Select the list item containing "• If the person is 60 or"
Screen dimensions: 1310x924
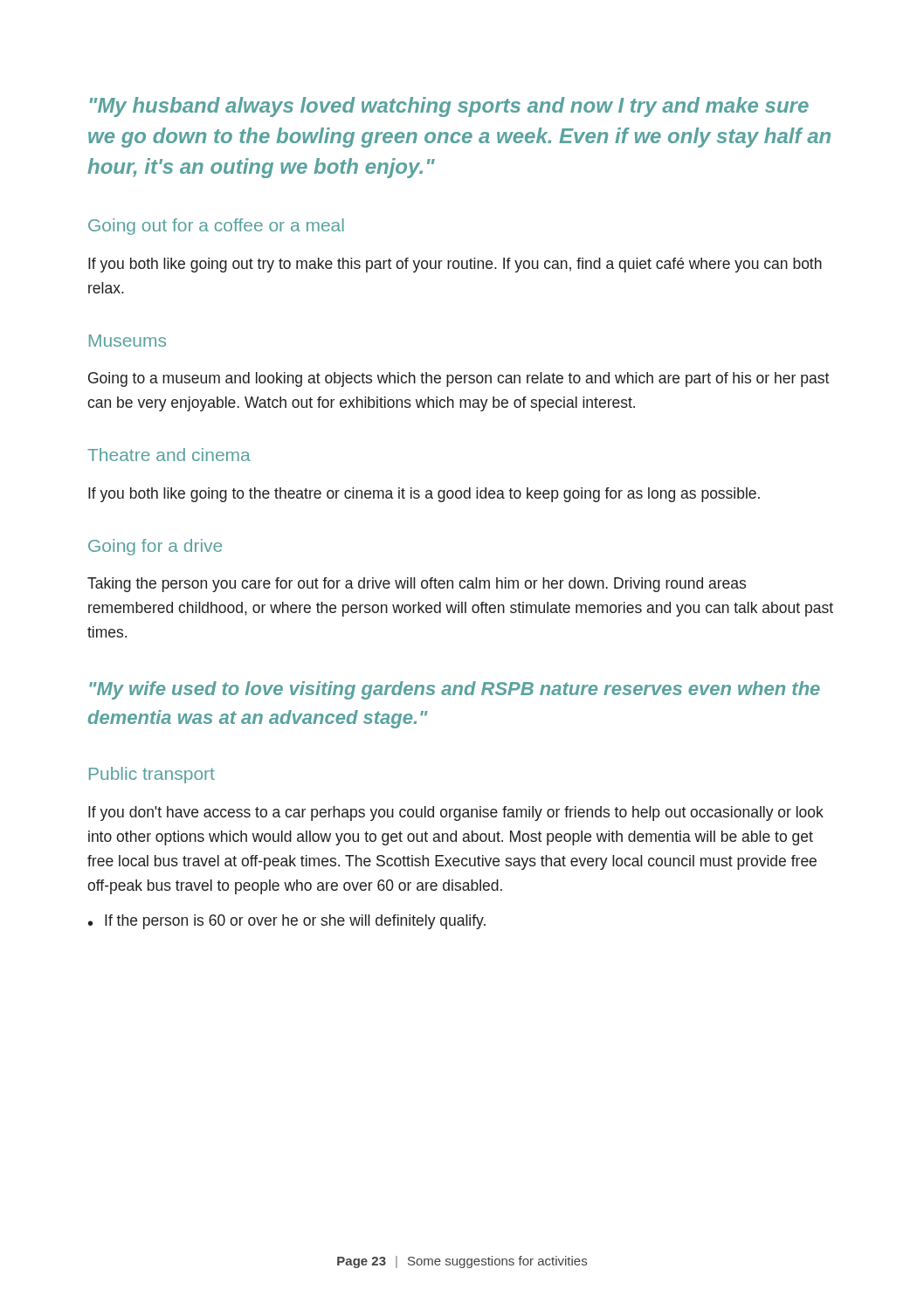point(462,923)
